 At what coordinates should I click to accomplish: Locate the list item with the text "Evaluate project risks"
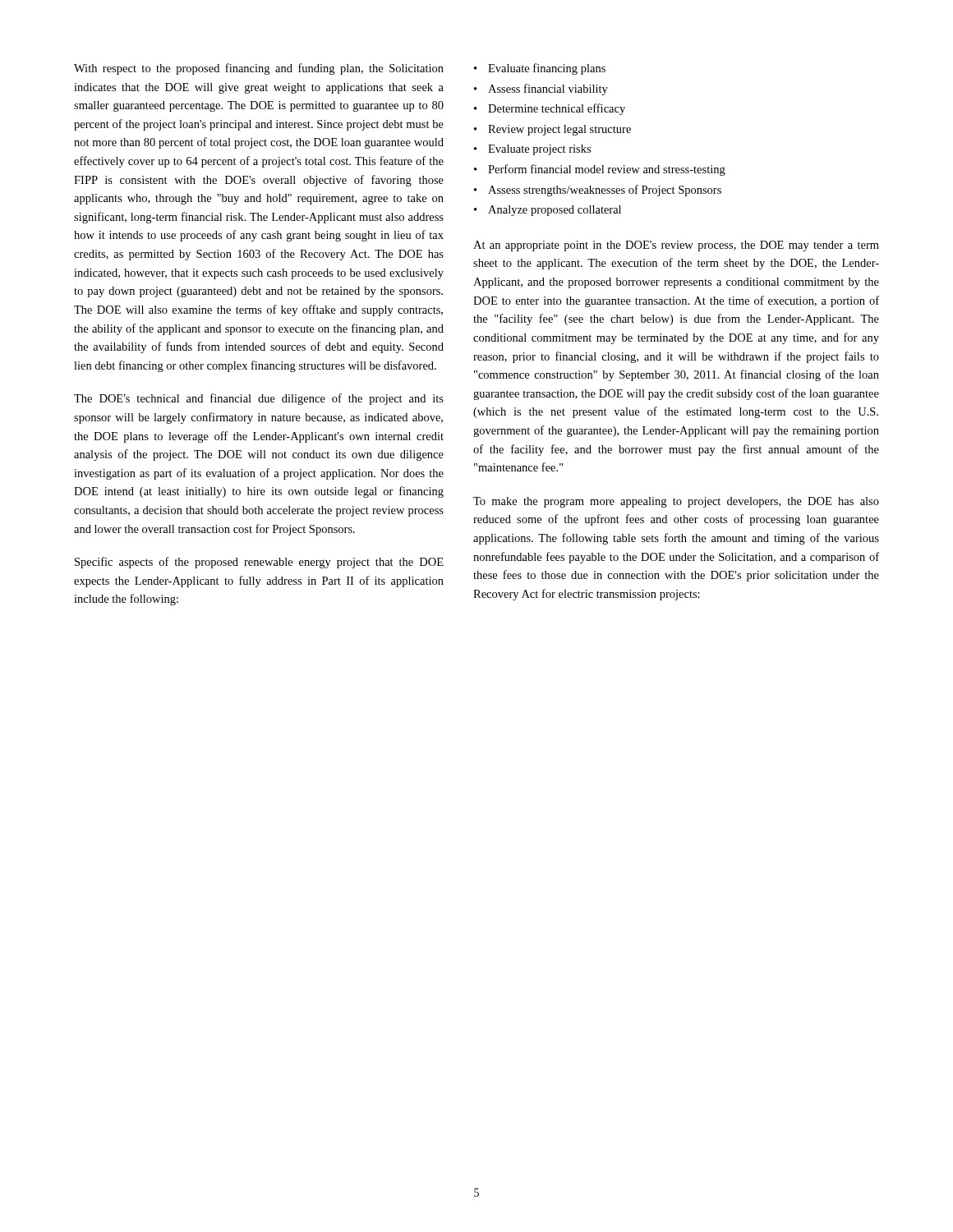pyautogui.click(x=540, y=149)
